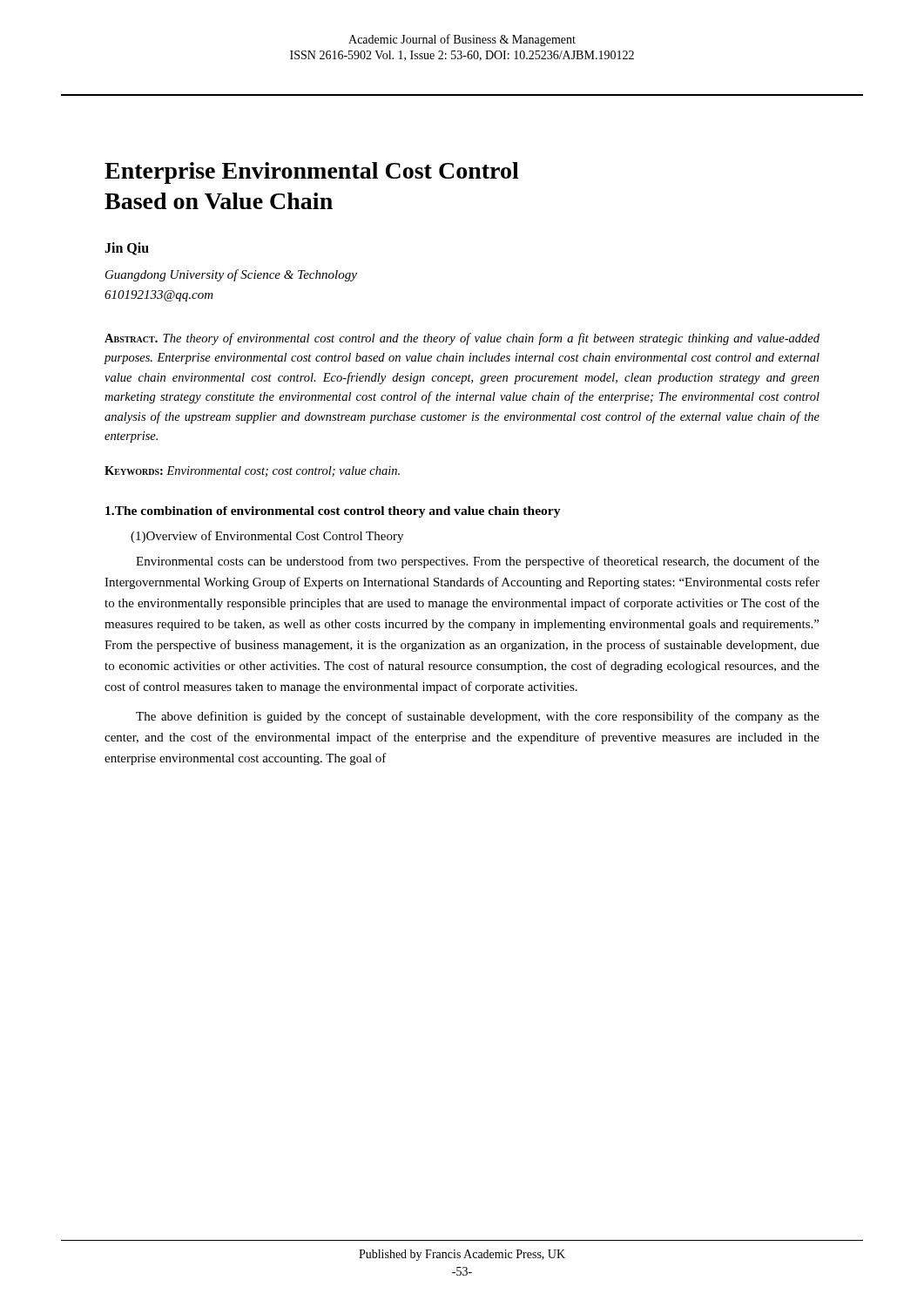The width and height of the screenshot is (924, 1307).
Task: Locate the section header that reads "1.The combination of environmental cost"
Action: (x=332, y=510)
